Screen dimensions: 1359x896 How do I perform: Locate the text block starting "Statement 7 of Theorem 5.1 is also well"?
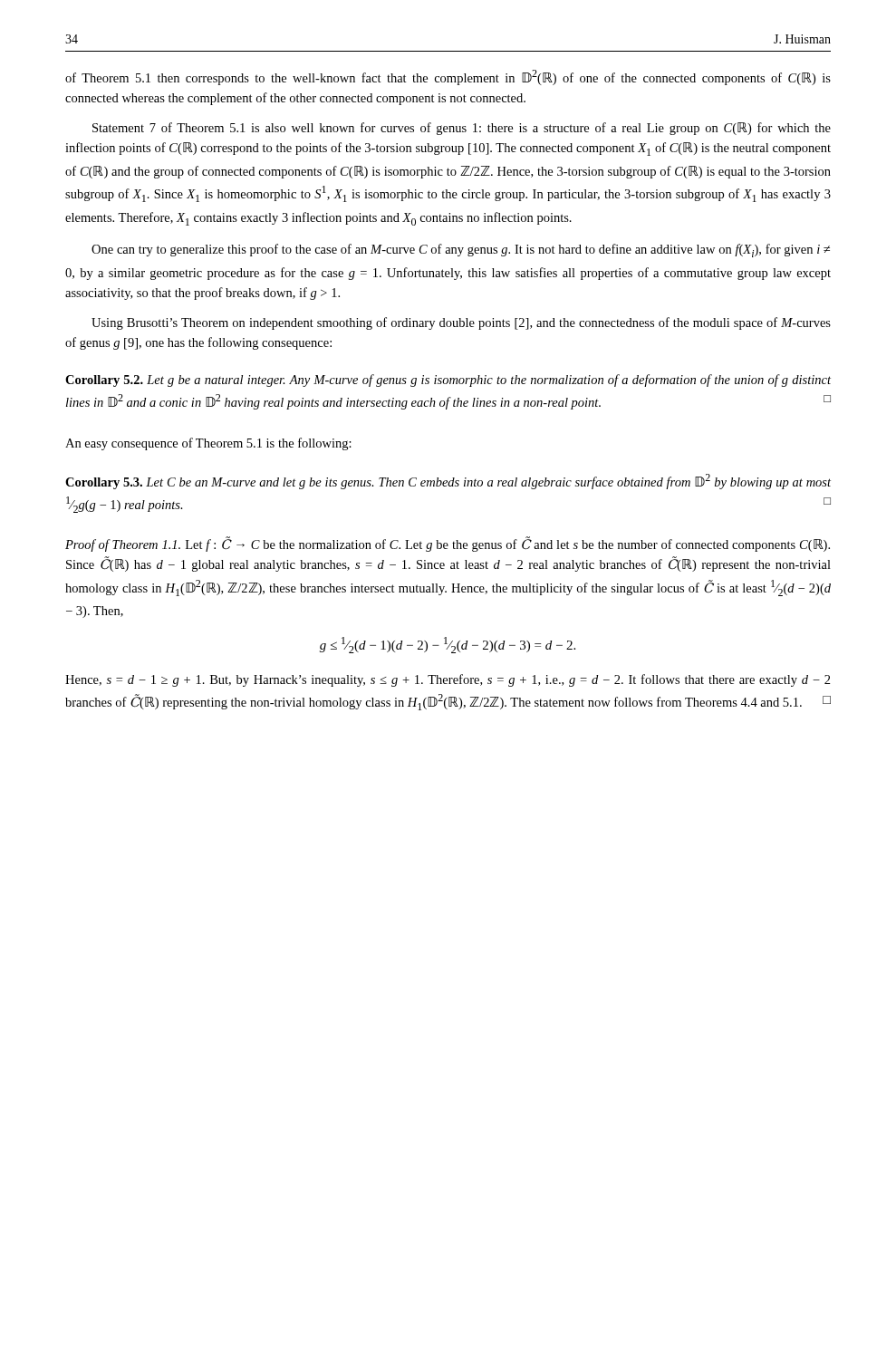[448, 174]
